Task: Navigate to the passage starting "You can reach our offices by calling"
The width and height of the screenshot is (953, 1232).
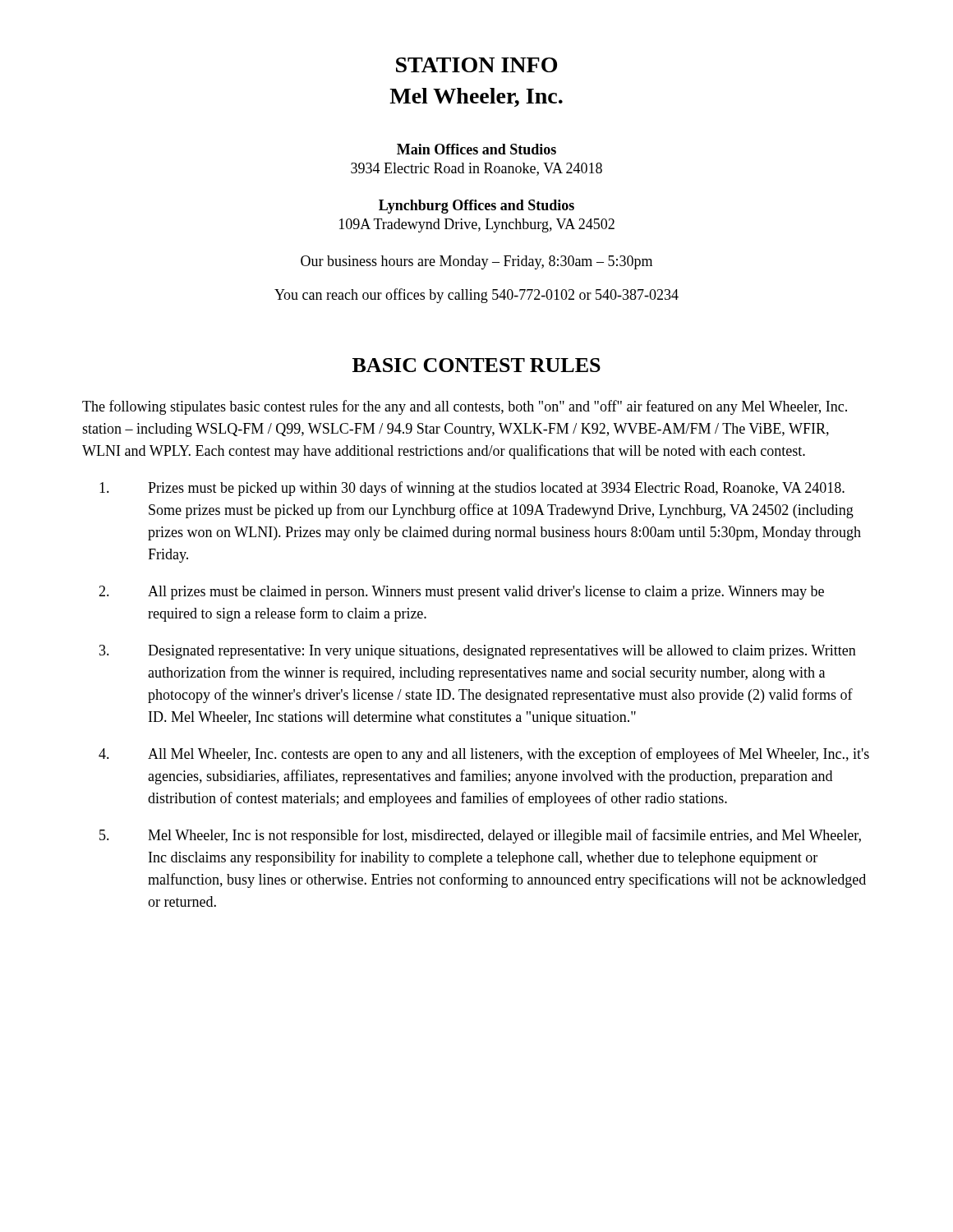Action: (x=476, y=295)
